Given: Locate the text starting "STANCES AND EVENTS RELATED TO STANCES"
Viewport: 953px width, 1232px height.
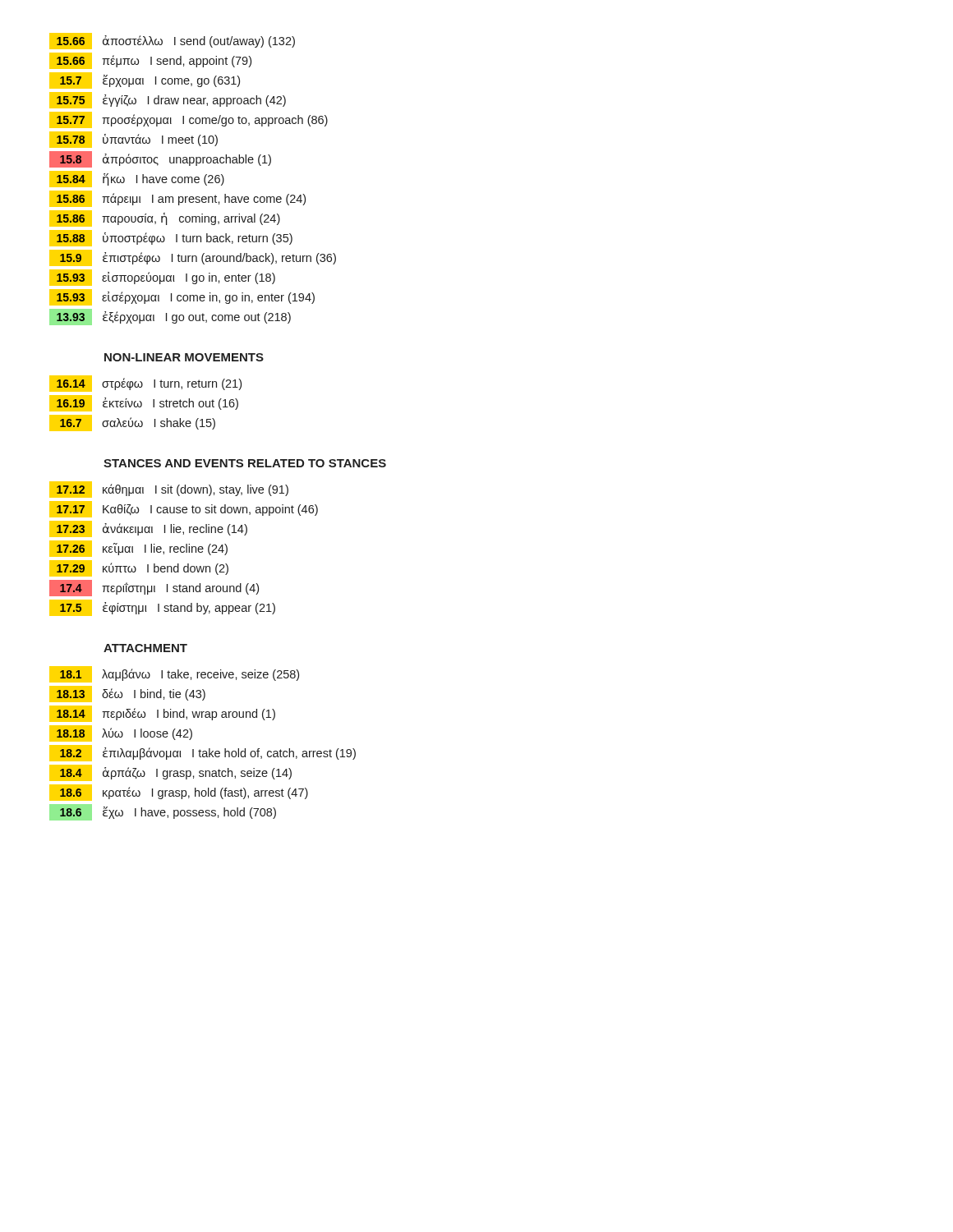Looking at the screenshot, I should point(245,463).
